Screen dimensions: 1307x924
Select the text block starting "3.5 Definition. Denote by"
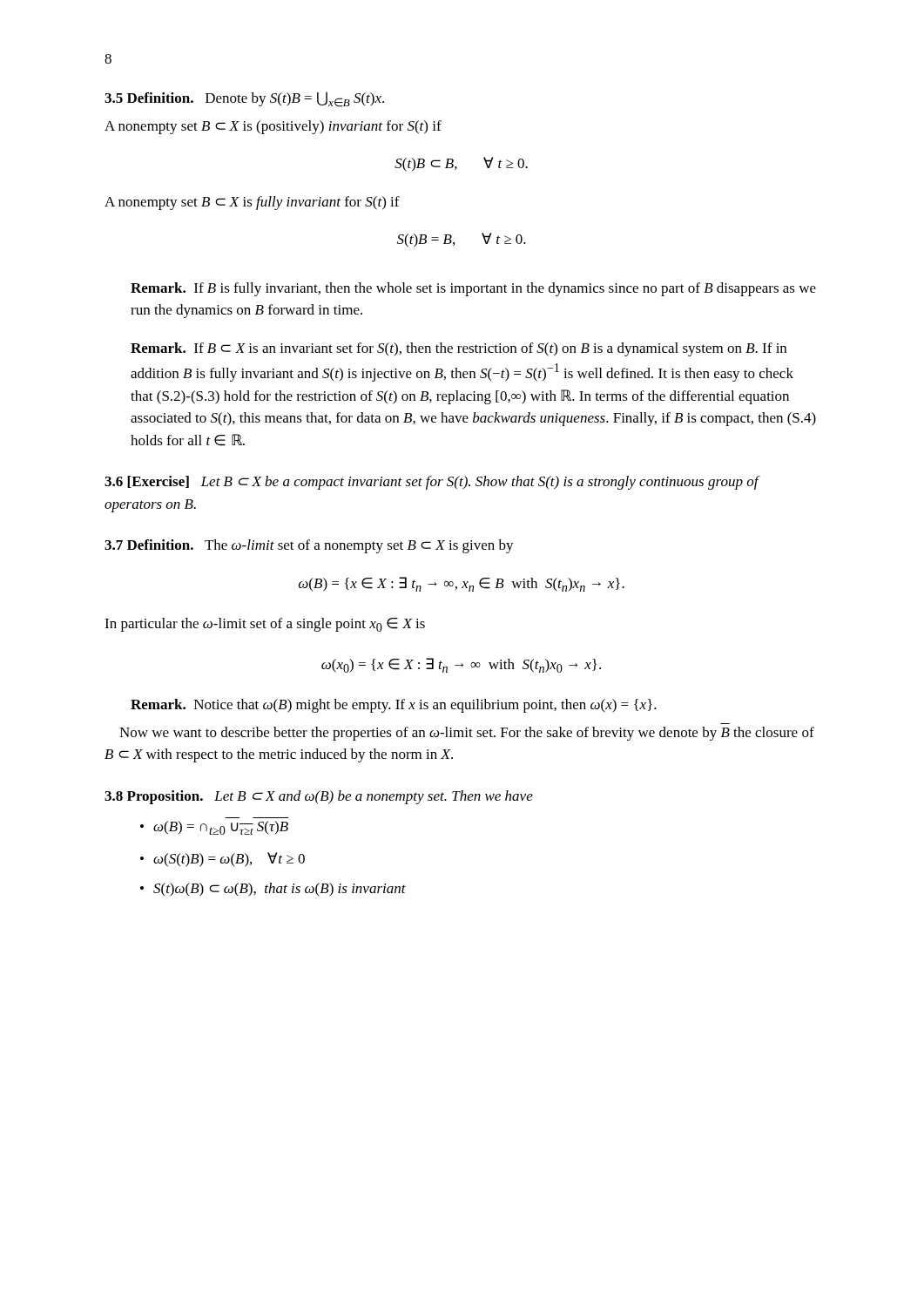[x=245, y=100]
